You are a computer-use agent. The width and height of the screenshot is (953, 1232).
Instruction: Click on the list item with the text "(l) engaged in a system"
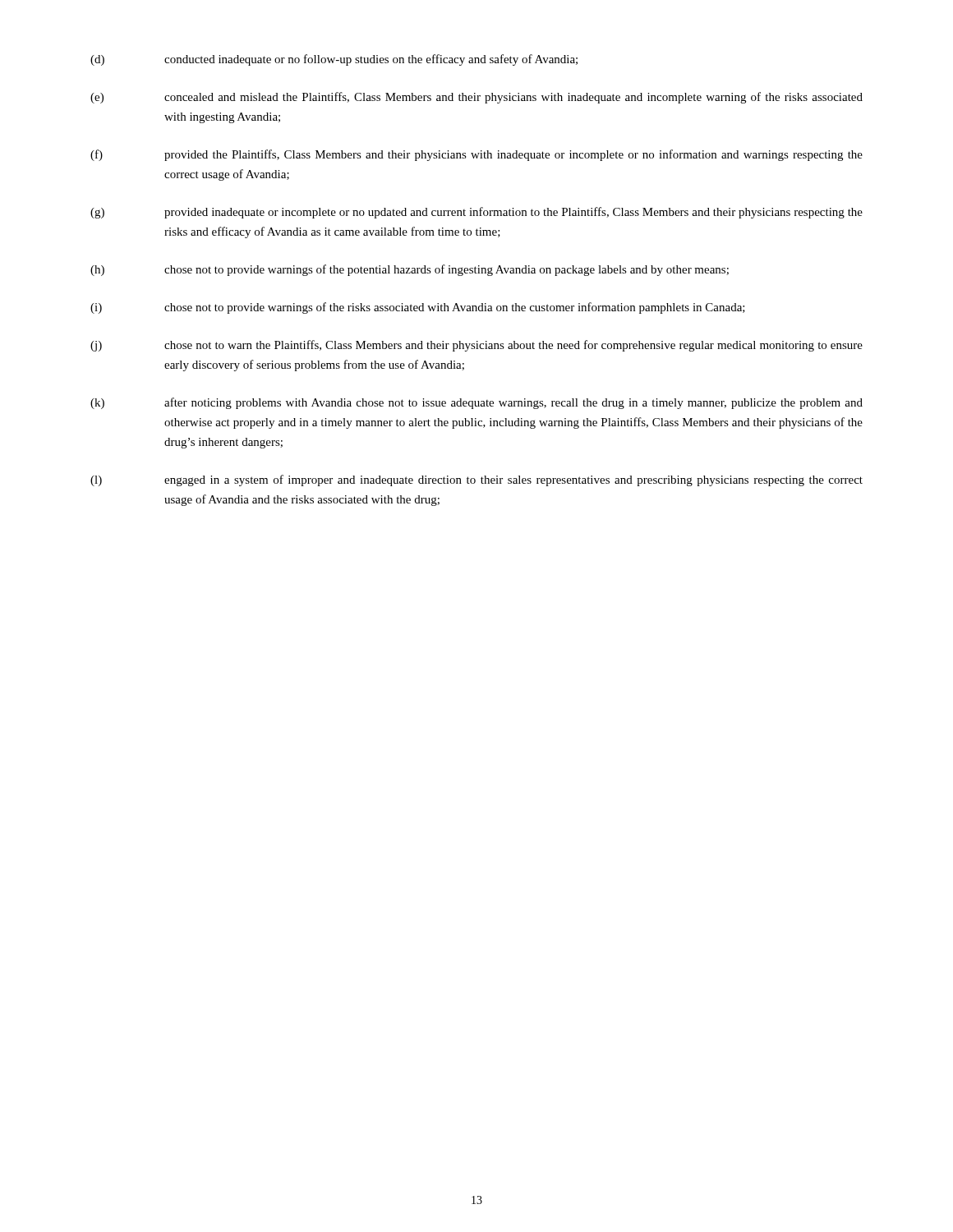476,489
